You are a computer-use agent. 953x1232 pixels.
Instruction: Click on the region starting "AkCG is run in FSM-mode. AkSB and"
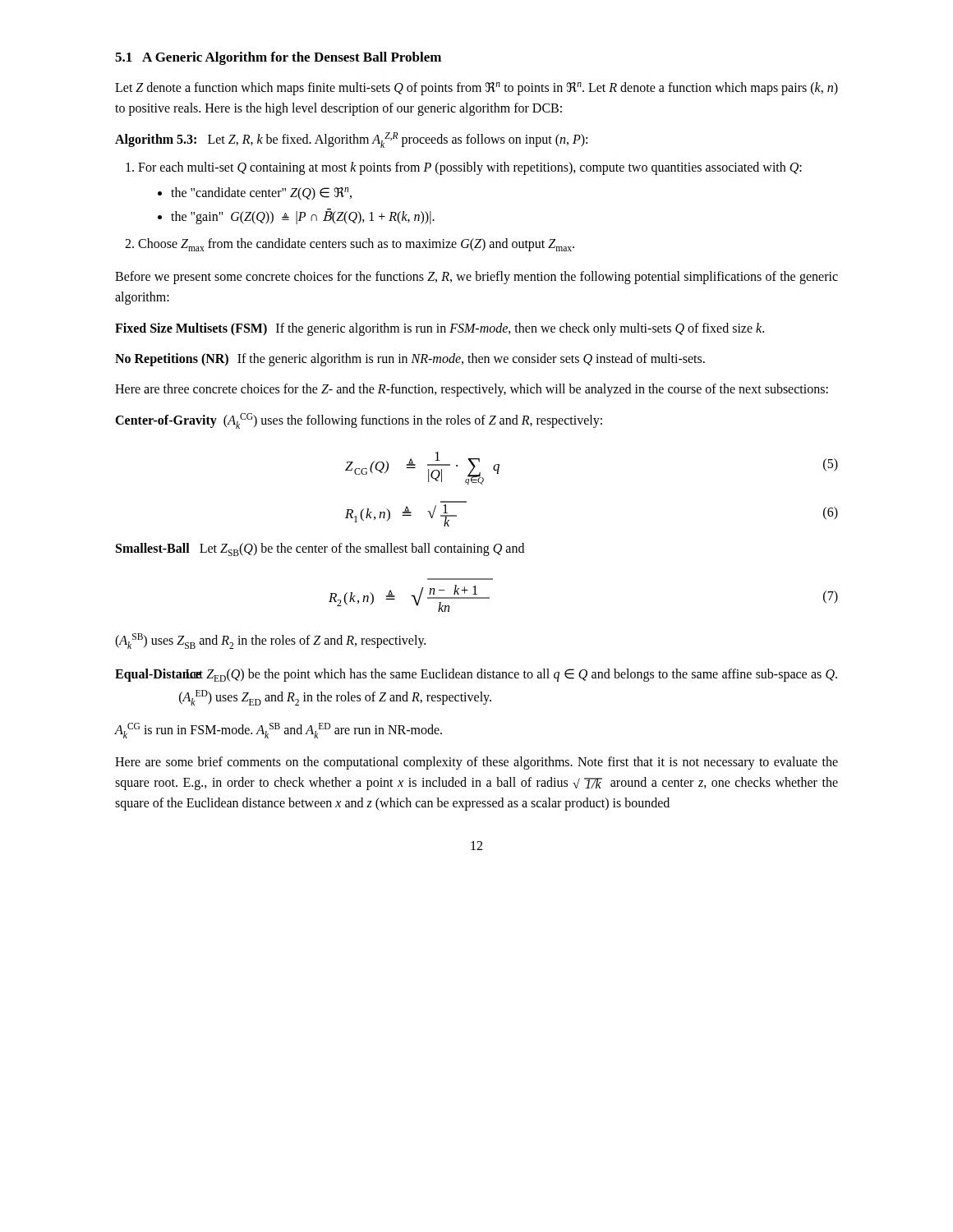476,767
